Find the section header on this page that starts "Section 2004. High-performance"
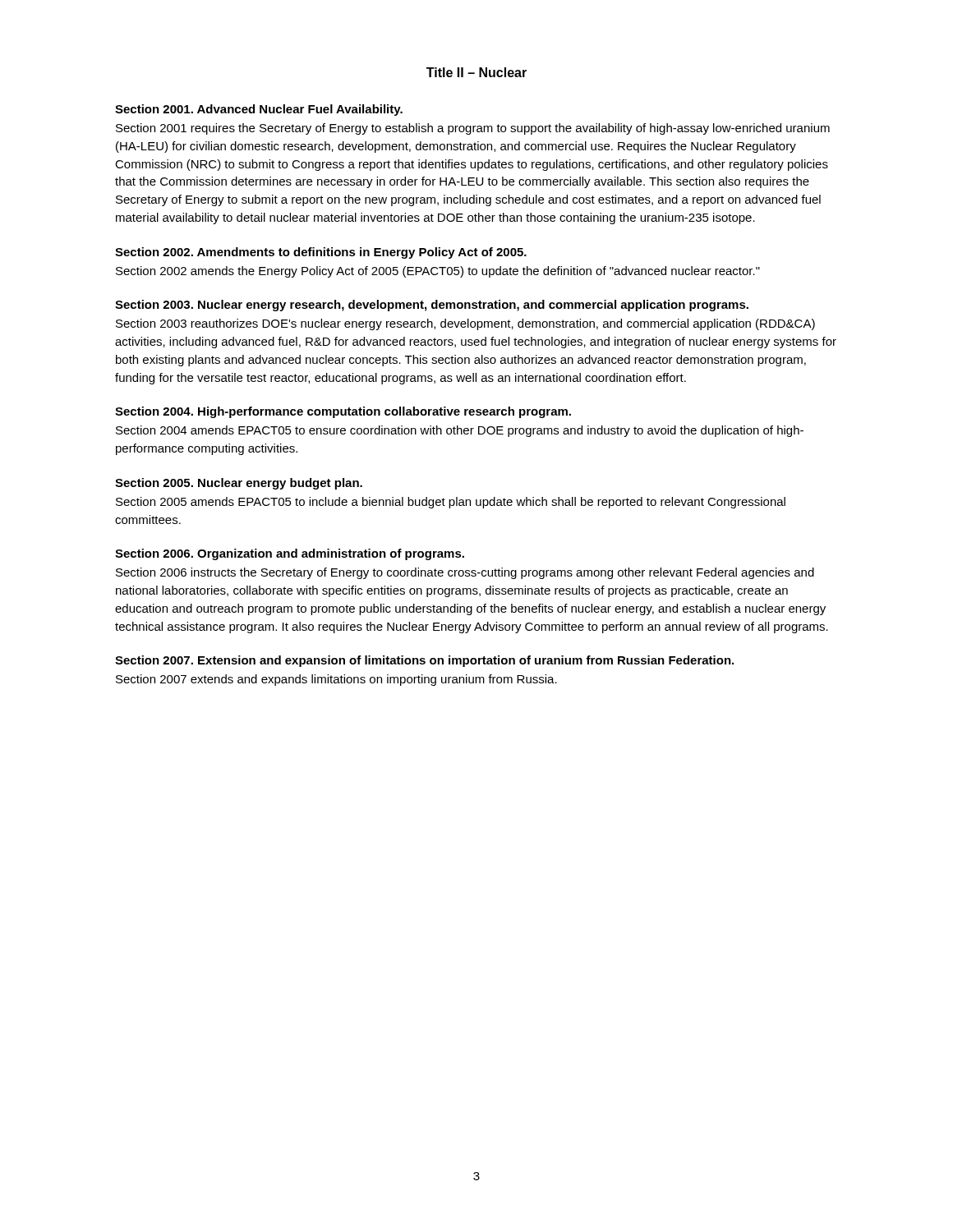This screenshot has height=1232, width=953. click(343, 411)
